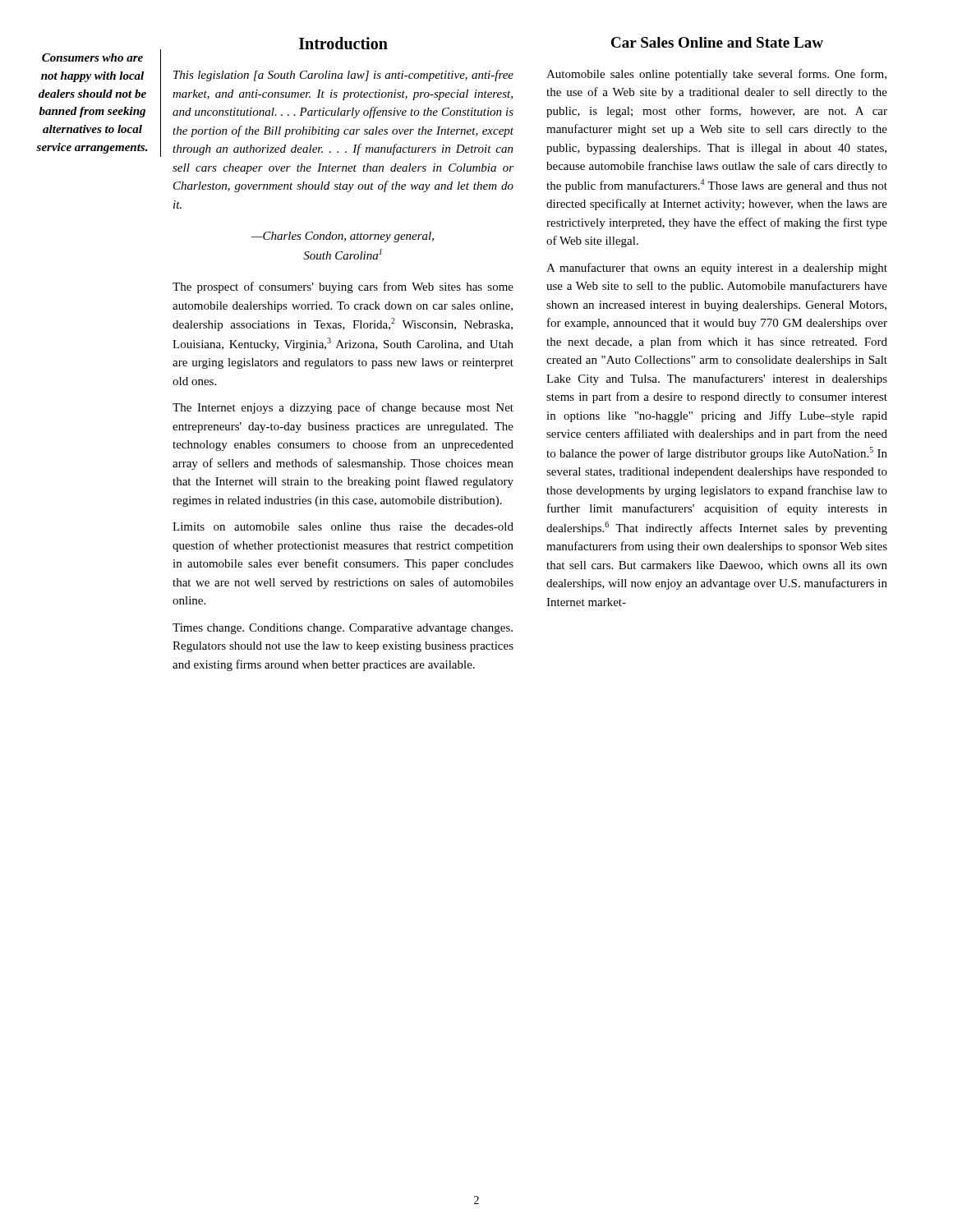Select the element starting "Consumers who are not happy"
This screenshot has height=1232, width=953.
click(x=92, y=103)
